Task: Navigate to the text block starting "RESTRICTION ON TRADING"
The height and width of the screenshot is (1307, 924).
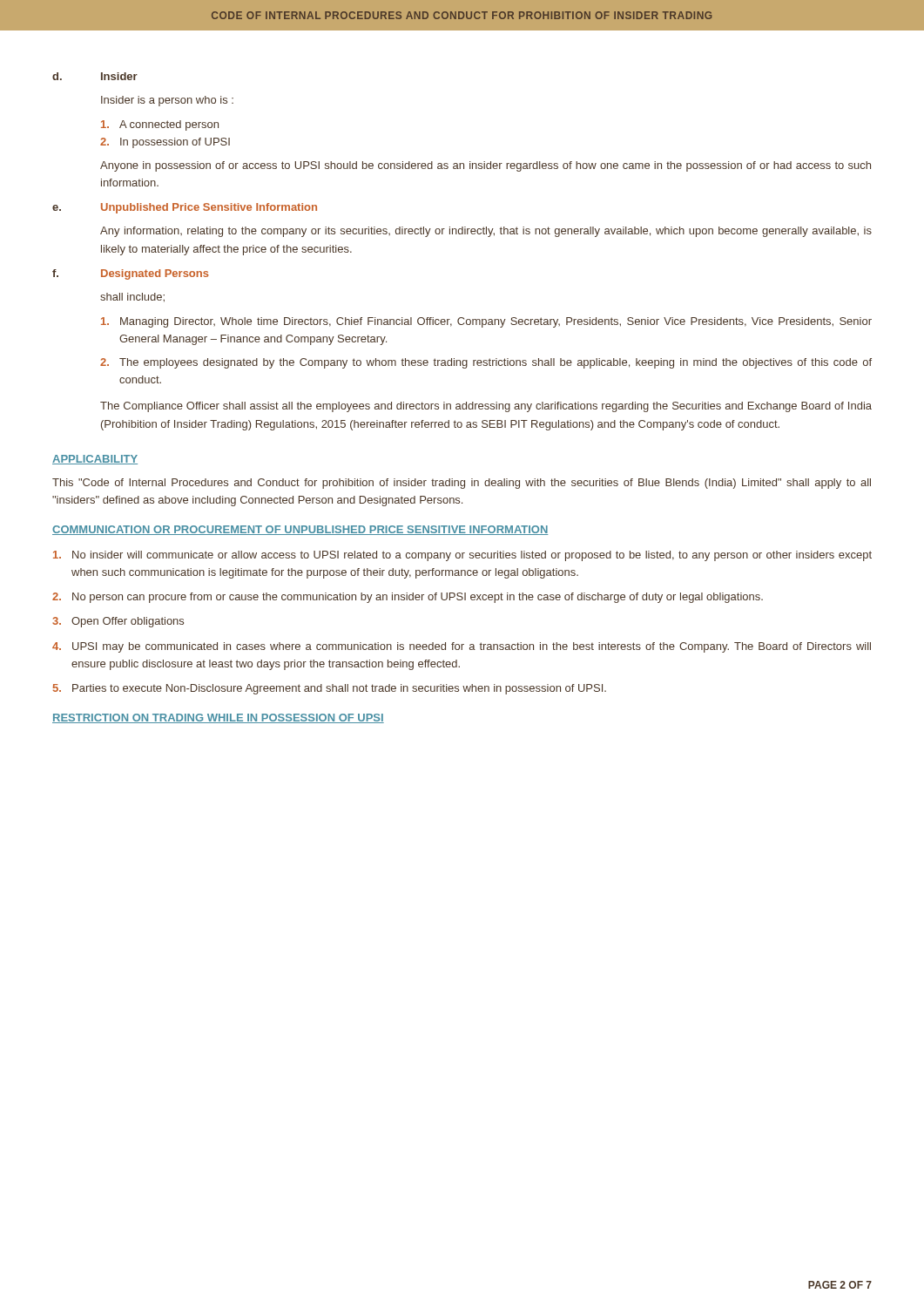Action: 218,718
